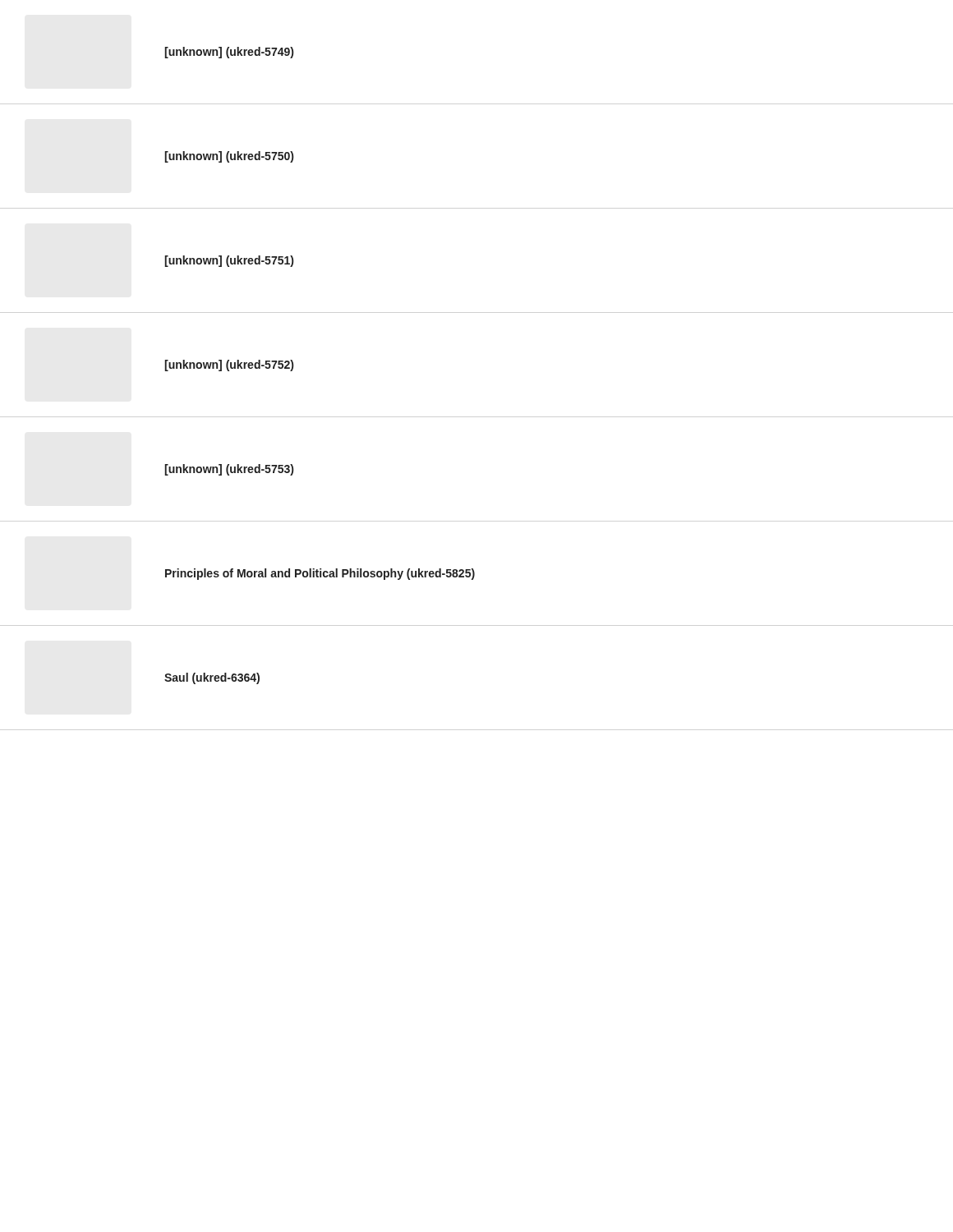Find the text starting "[unknown] (ukred-5751)"
Viewport: 953px width, 1232px height.
click(159, 260)
